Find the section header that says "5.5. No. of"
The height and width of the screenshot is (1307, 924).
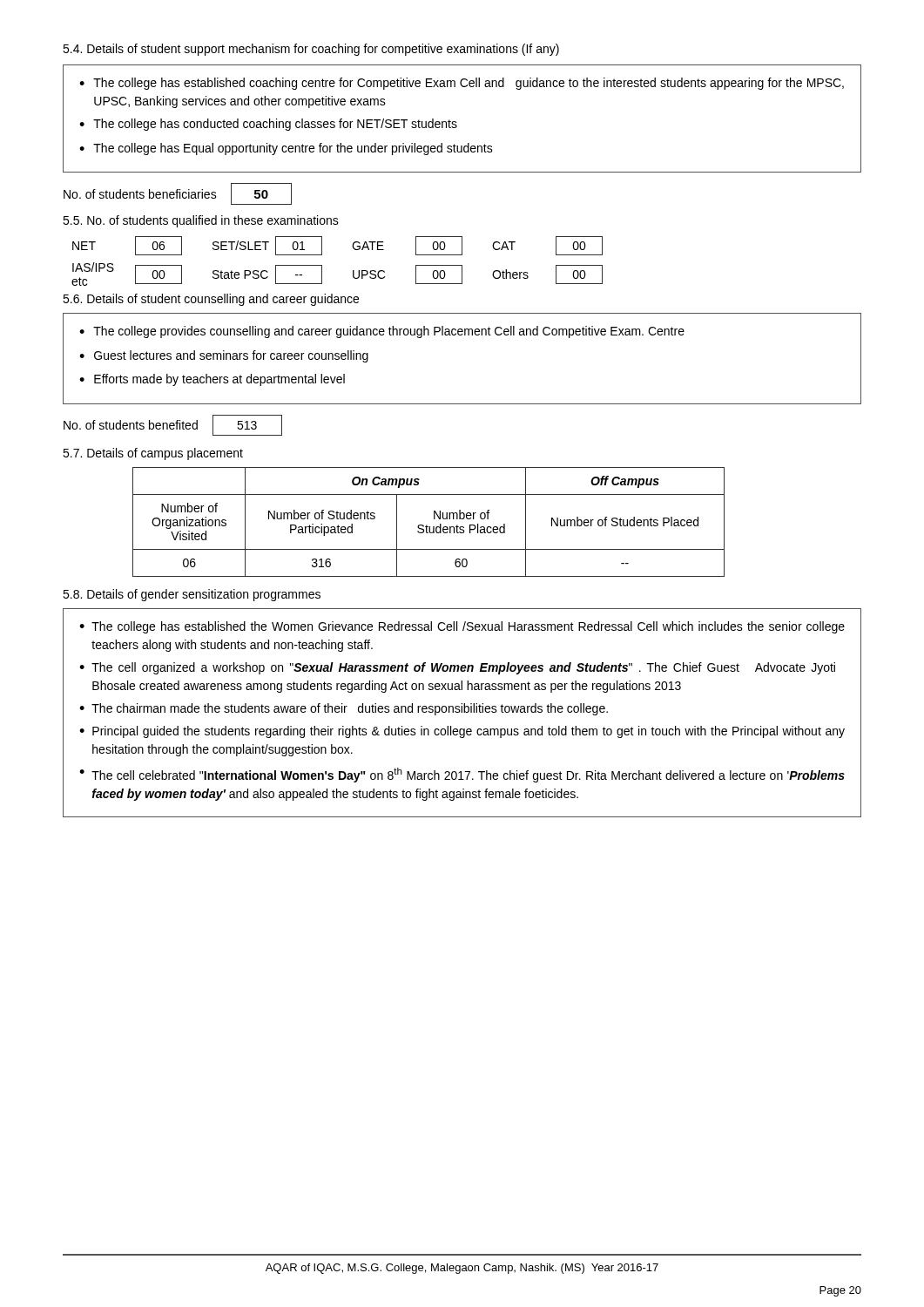[201, 221]
